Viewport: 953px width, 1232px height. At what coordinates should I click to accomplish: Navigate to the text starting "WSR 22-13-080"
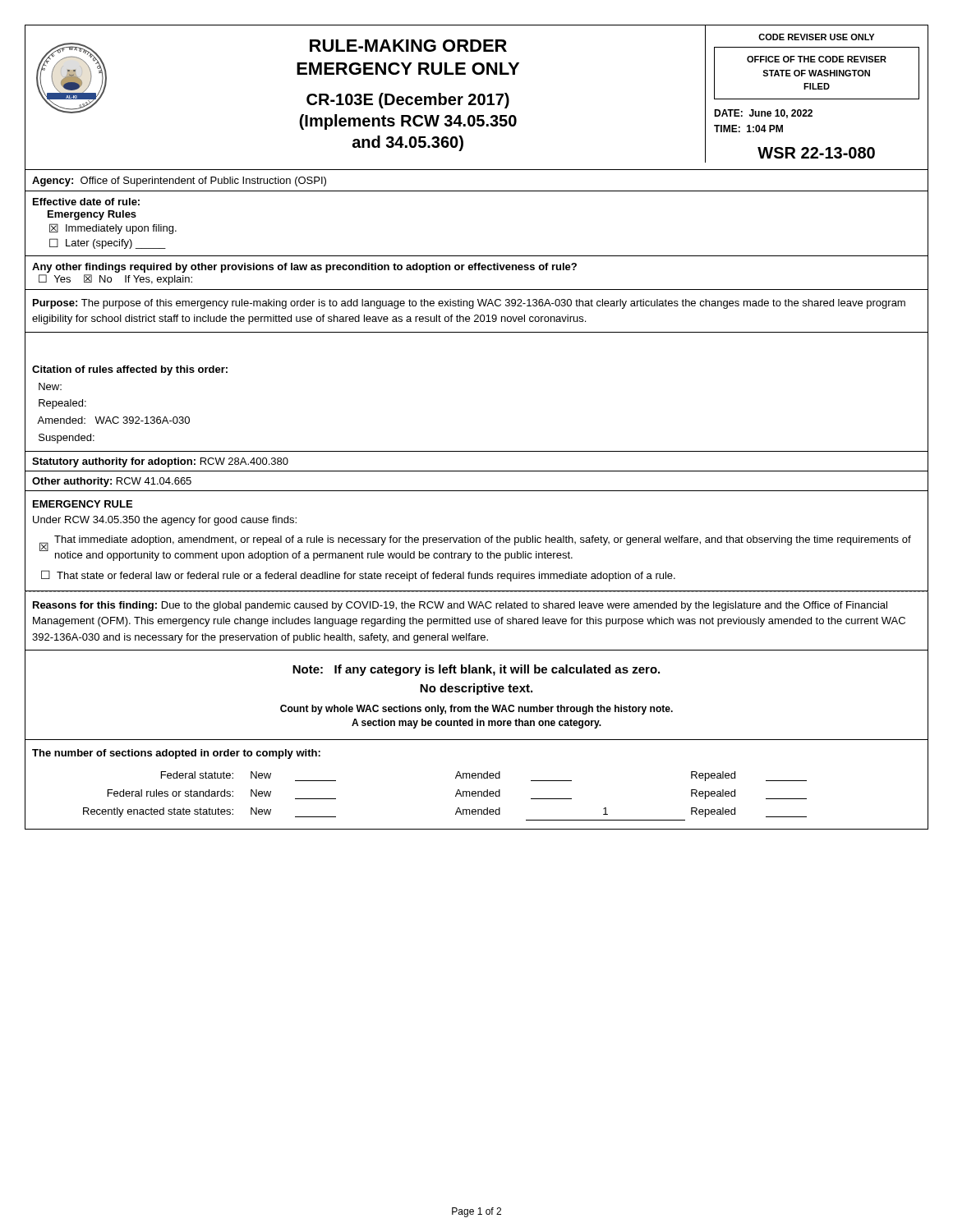coord(817,153)
